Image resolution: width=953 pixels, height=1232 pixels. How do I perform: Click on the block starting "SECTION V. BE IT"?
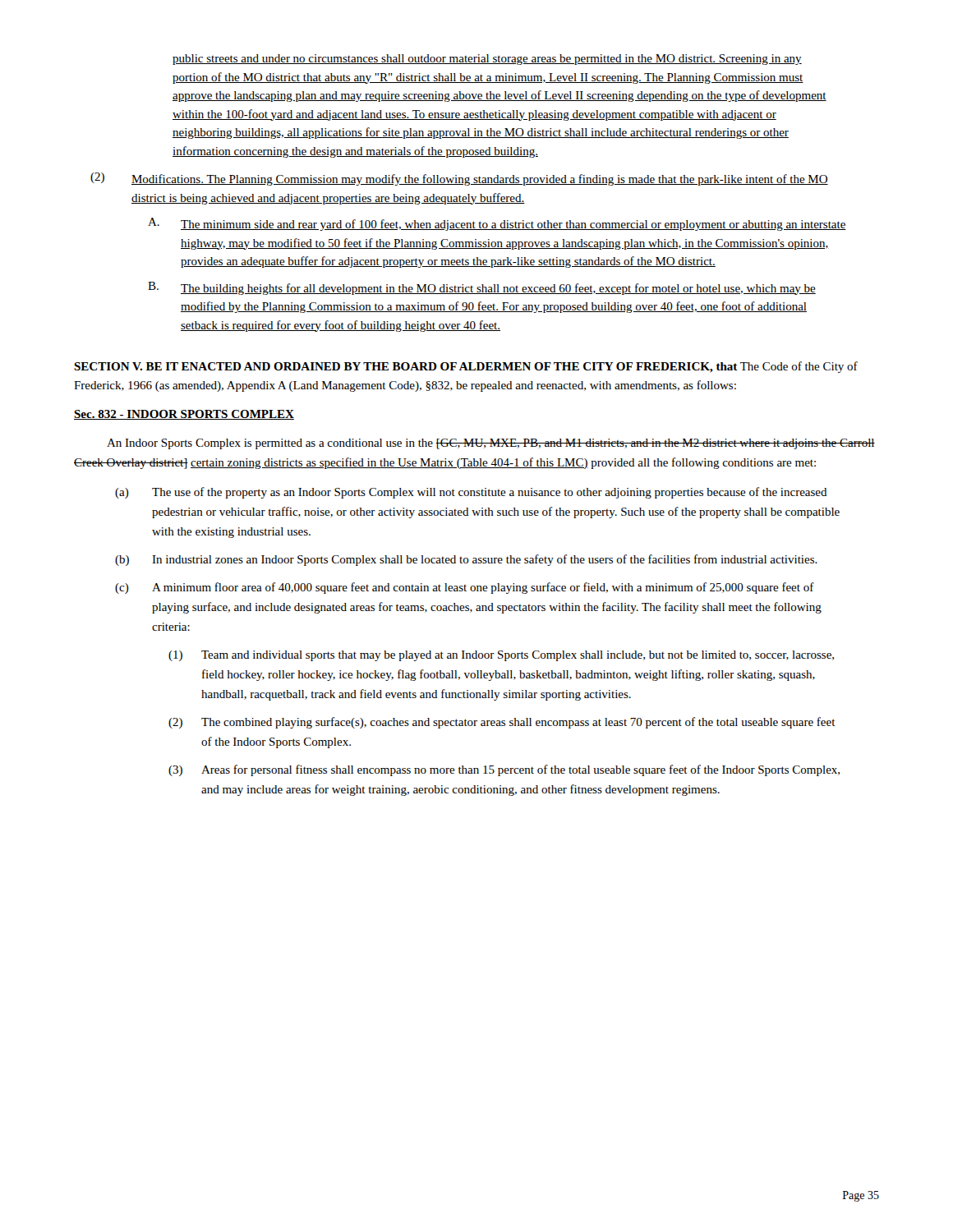point(466,376)
